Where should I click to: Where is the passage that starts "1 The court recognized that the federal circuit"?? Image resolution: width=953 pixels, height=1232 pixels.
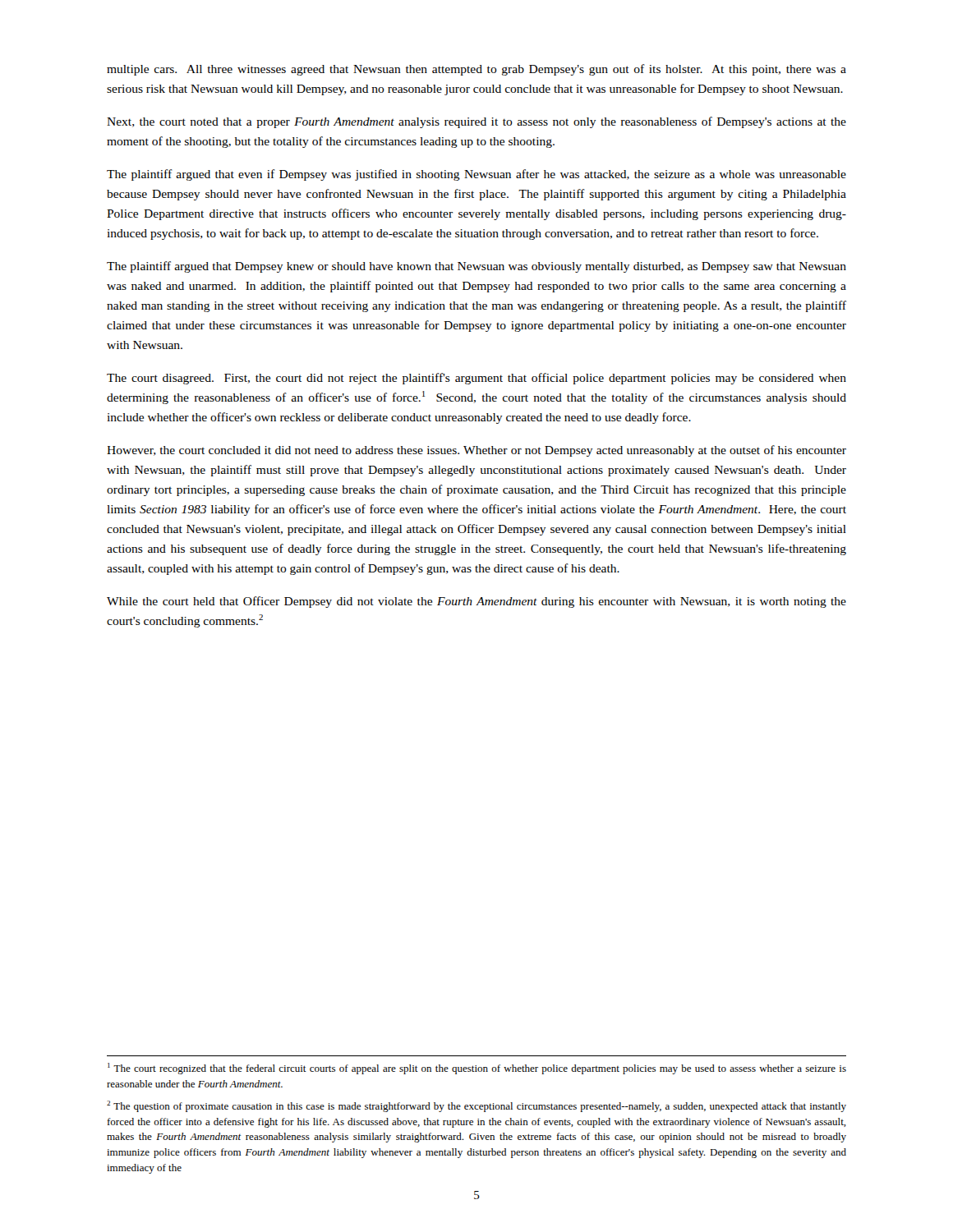click(x=476, y=1076)
